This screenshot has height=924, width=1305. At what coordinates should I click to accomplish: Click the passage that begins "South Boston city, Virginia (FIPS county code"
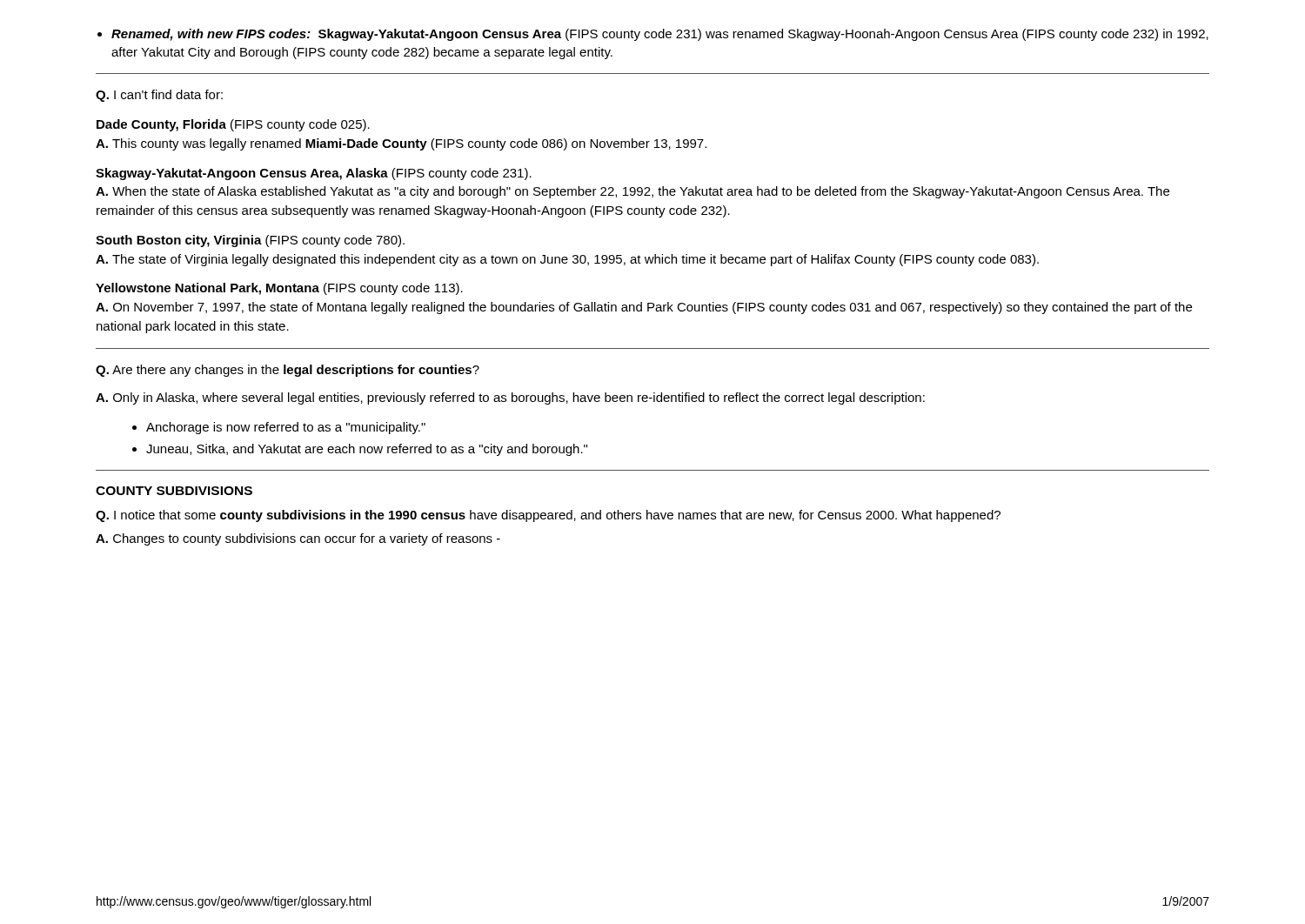pos(652,249)
